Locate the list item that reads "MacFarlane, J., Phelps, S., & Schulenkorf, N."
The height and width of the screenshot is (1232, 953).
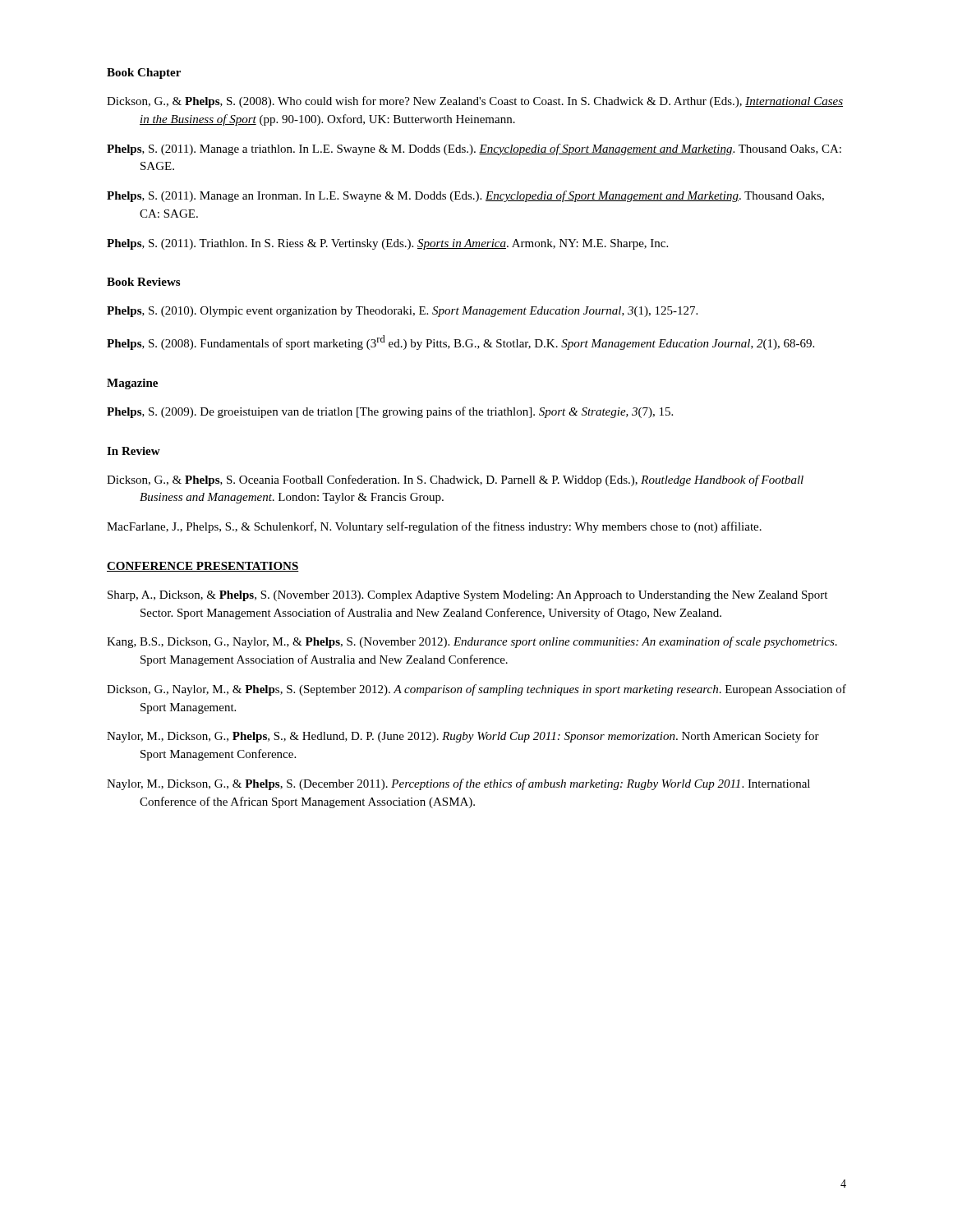click(x=434, y=526)
